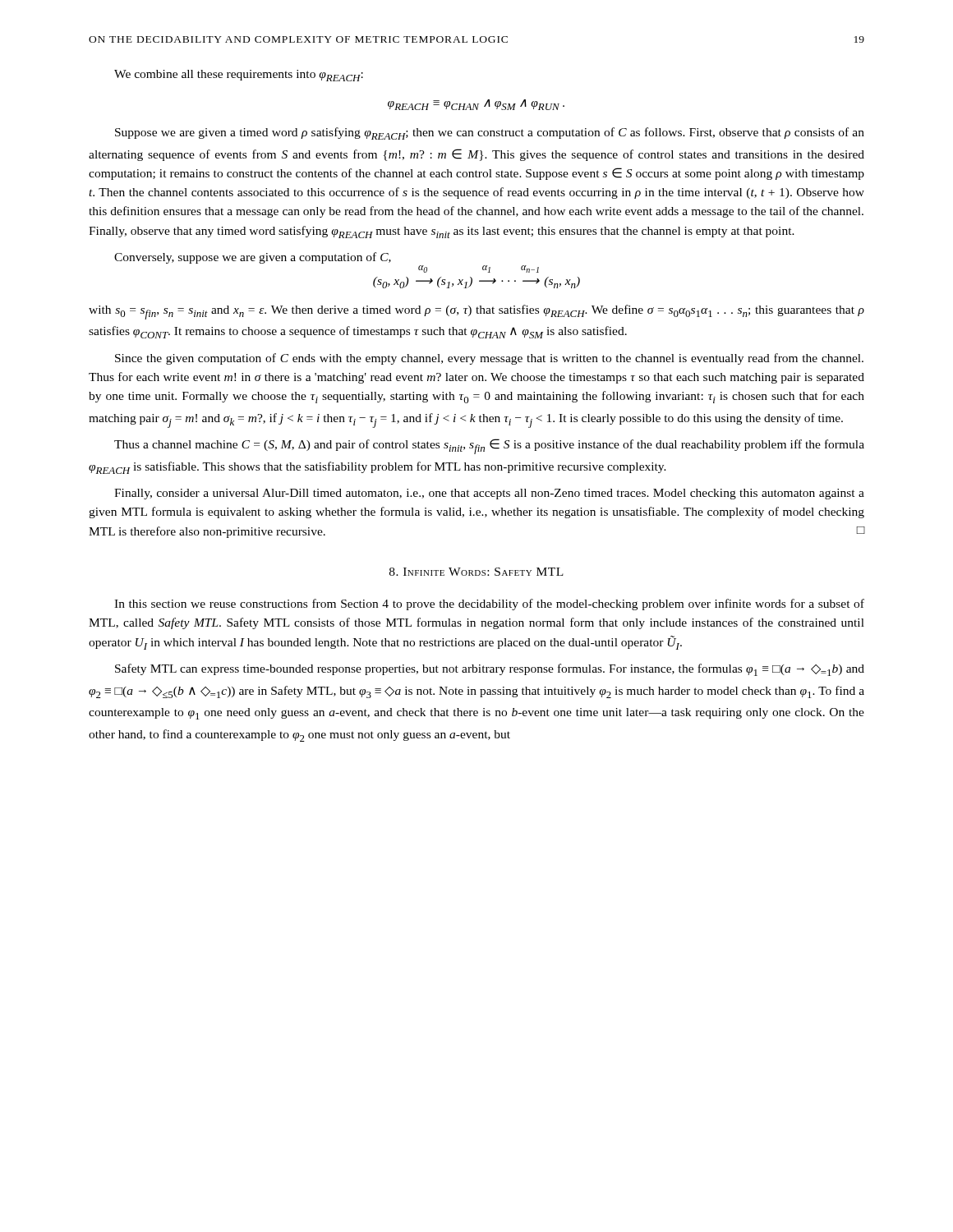This screenshot has width=953, height=1232.
Task: Find the passage starting "In this section"
Action: pos(476,624)
